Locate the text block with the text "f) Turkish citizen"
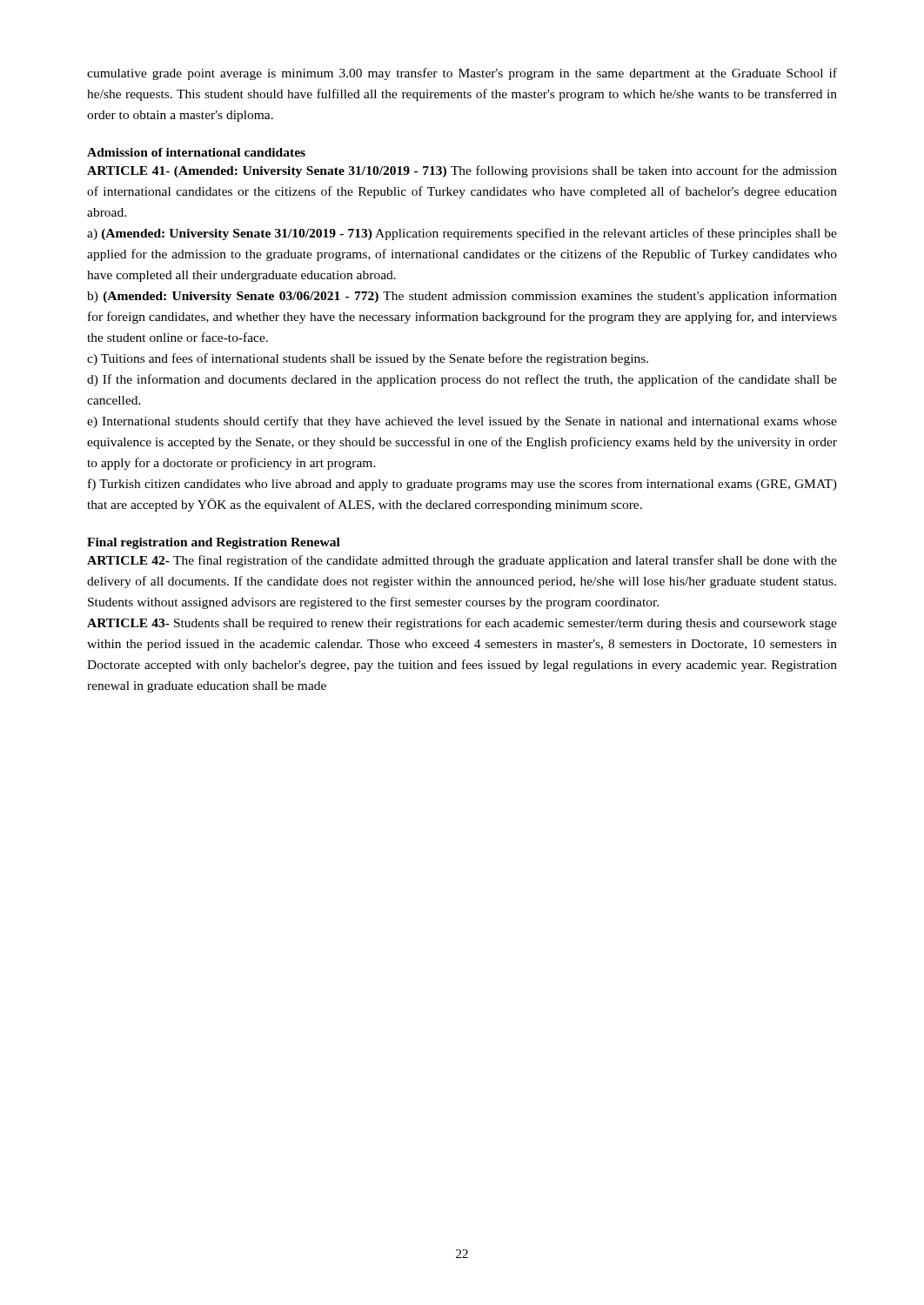This screenshot has width=924, height=1305. pos(462,494)
